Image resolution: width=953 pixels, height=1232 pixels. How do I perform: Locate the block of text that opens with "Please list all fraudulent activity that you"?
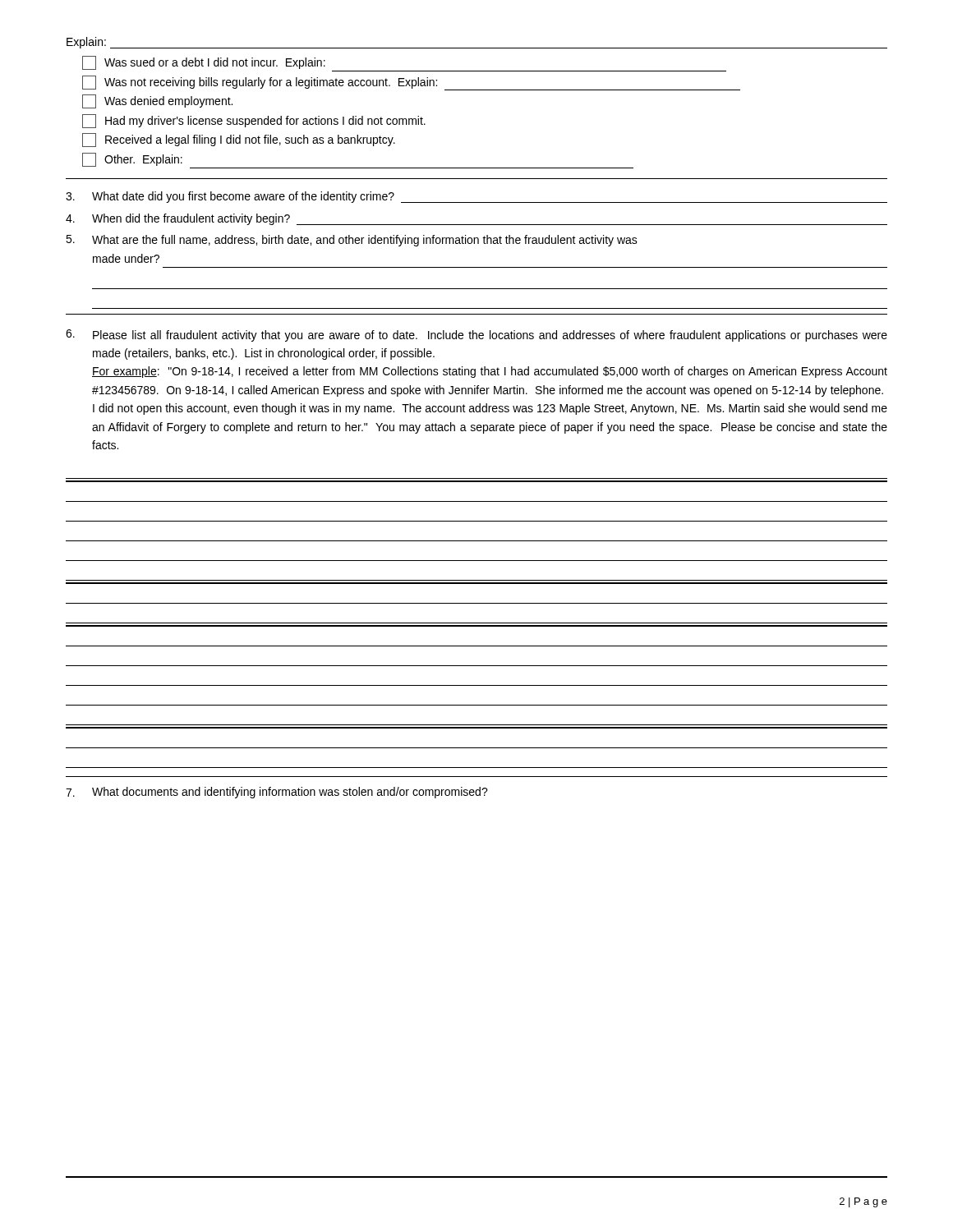click(x=476, y=390)
